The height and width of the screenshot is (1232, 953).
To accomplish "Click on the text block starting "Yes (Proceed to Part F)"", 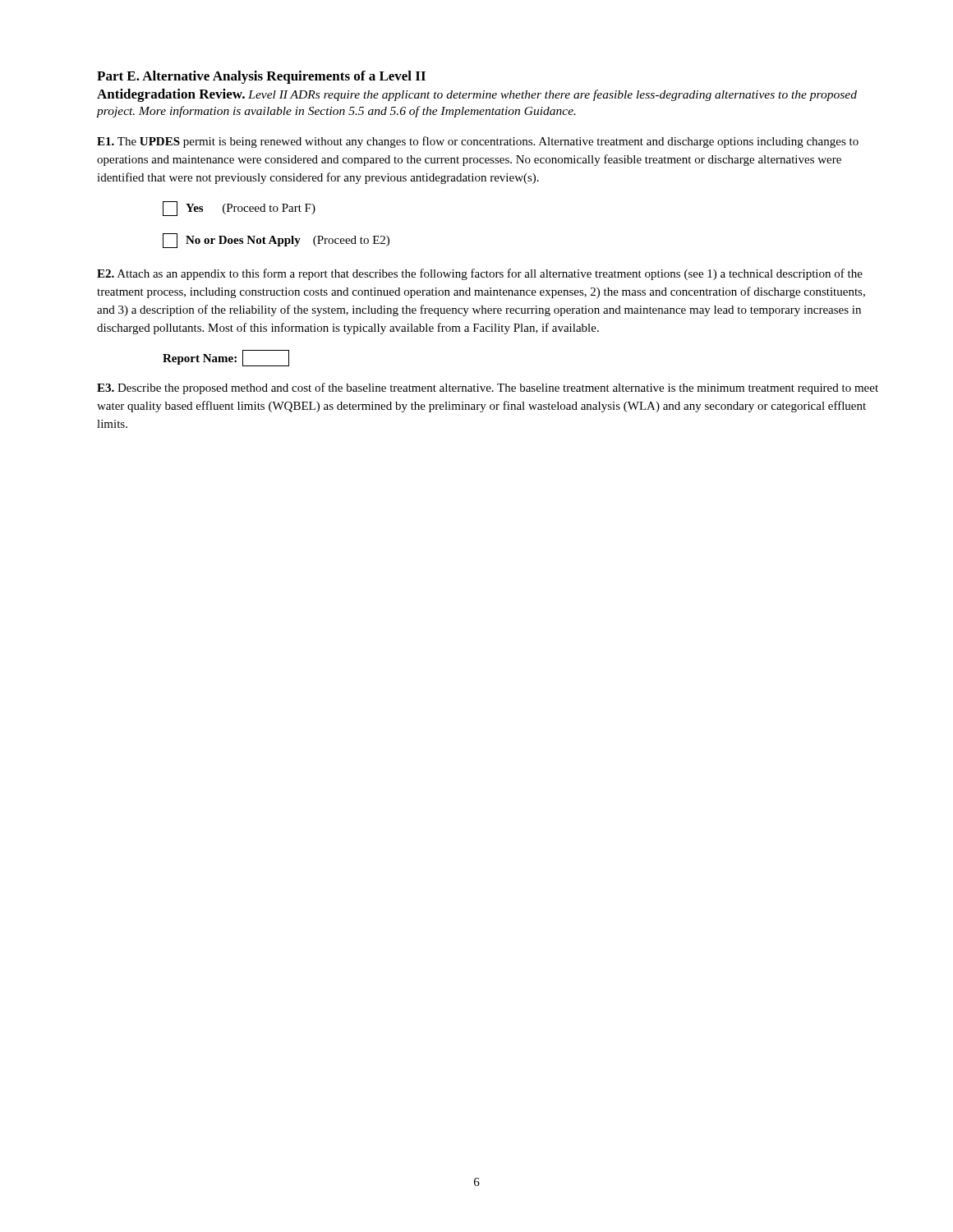I will pos(239,209).
